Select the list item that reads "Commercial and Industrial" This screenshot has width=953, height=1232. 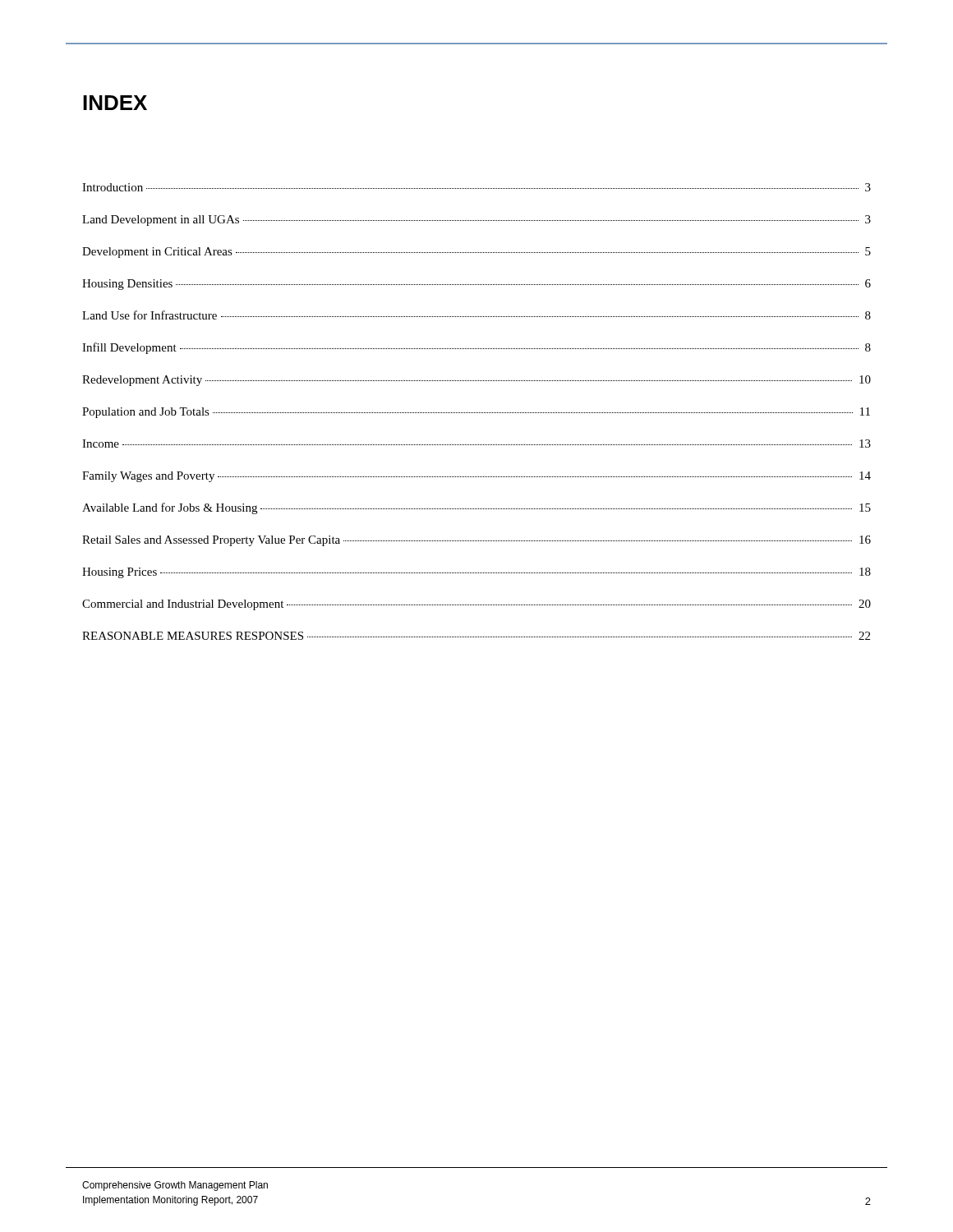[476, 604]
